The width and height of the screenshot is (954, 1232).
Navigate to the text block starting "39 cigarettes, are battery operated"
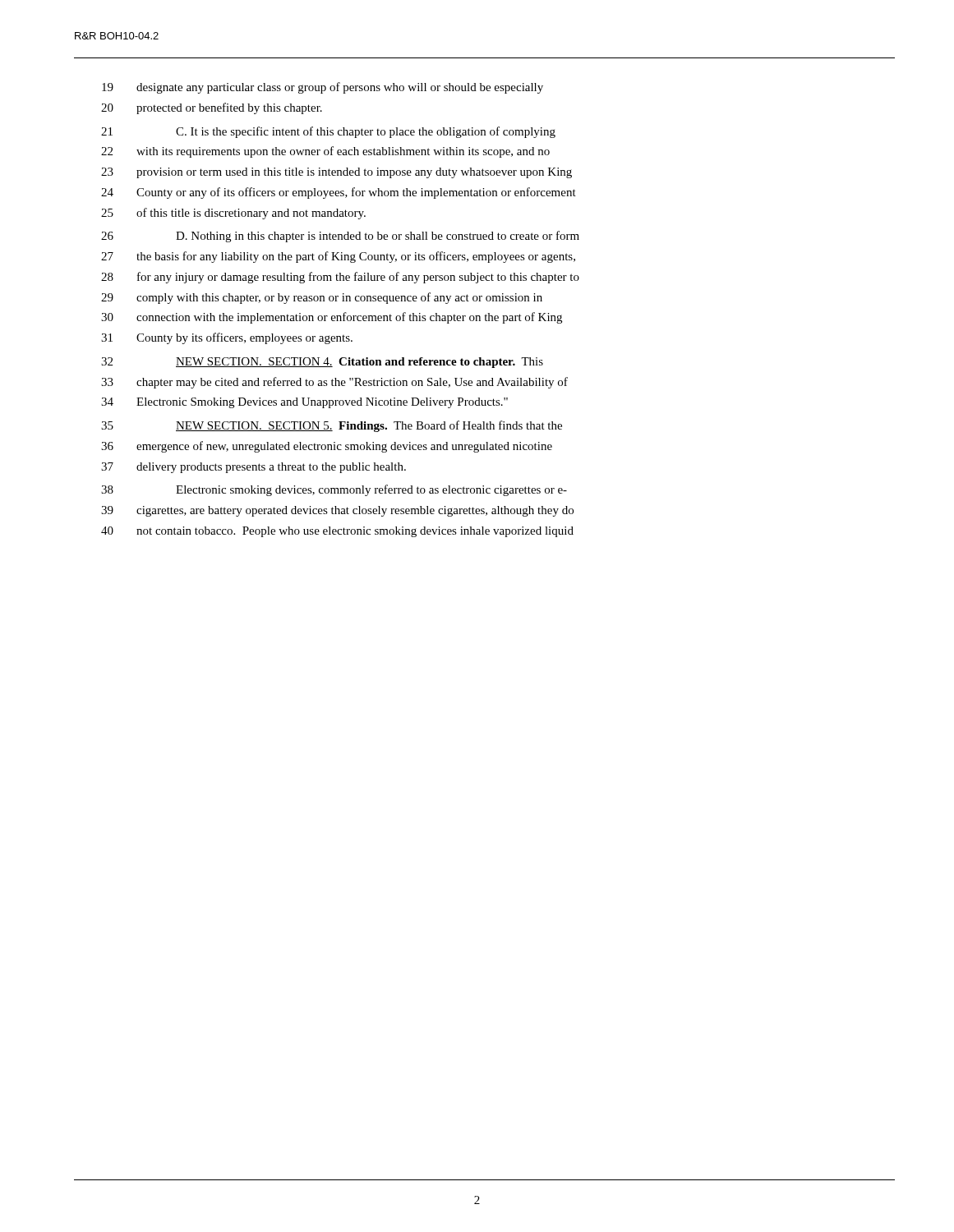point(484,510)
